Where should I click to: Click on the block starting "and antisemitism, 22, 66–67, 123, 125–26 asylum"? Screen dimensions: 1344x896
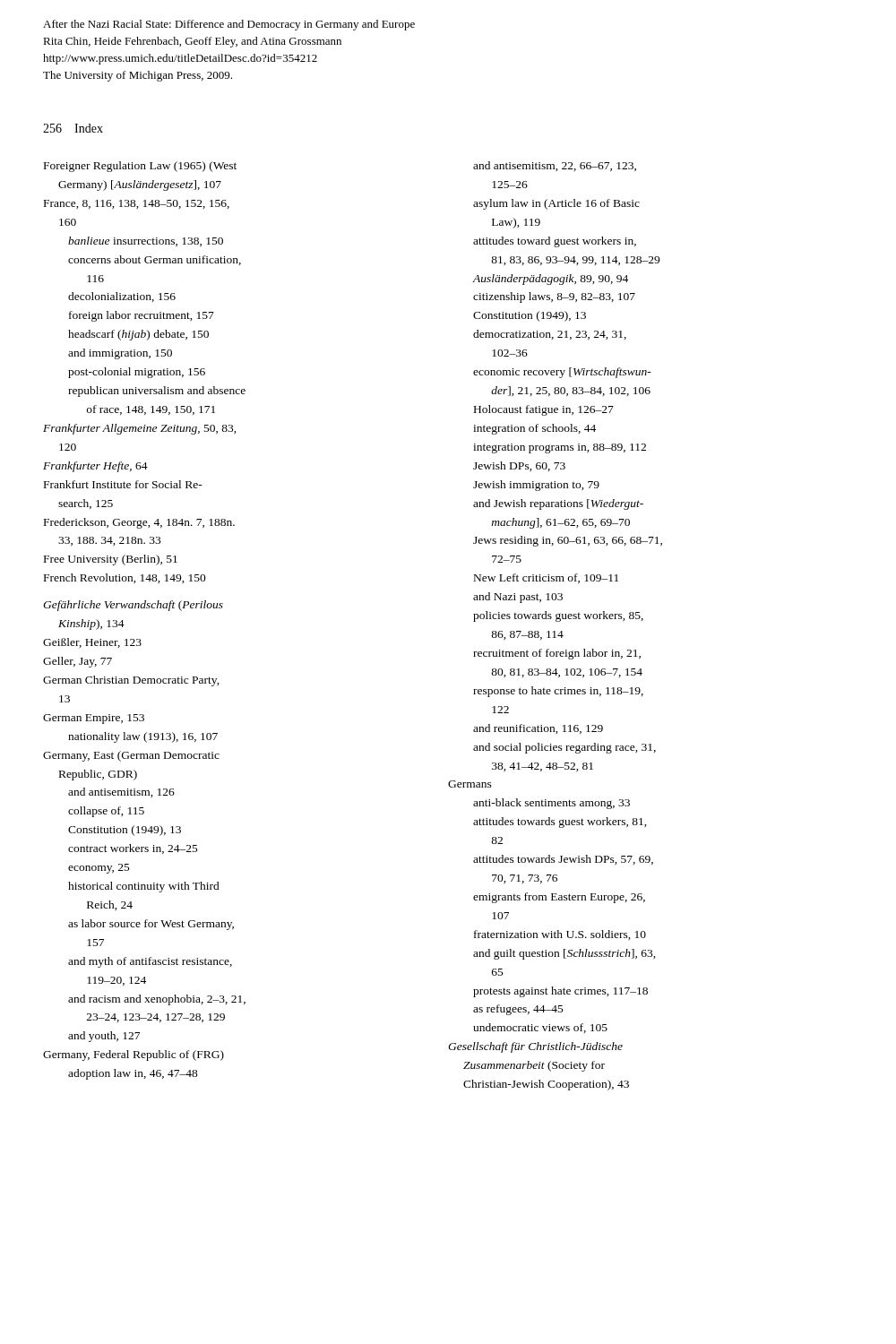coord(652,625)
